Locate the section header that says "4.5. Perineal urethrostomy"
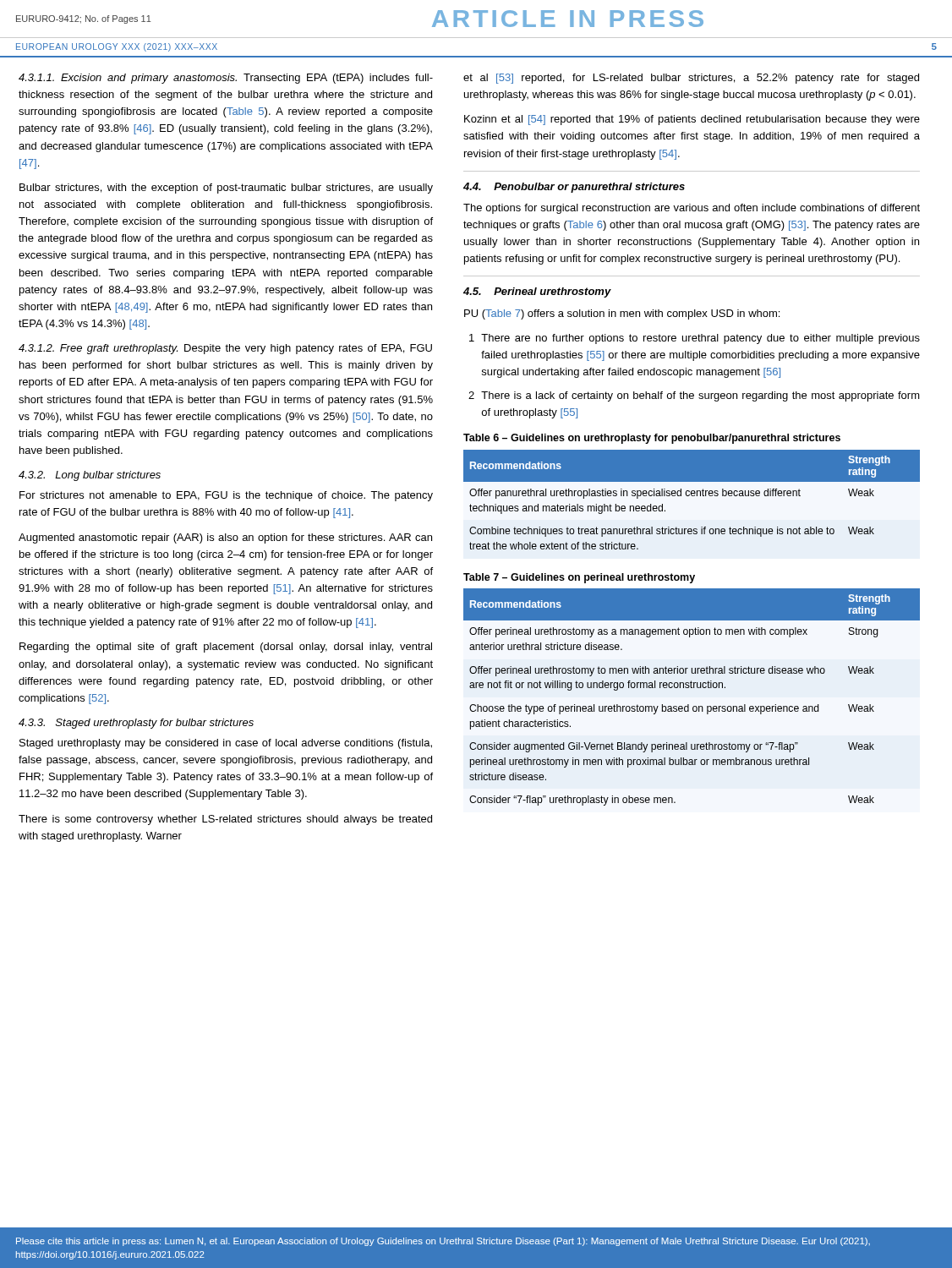 coord(537,292)
